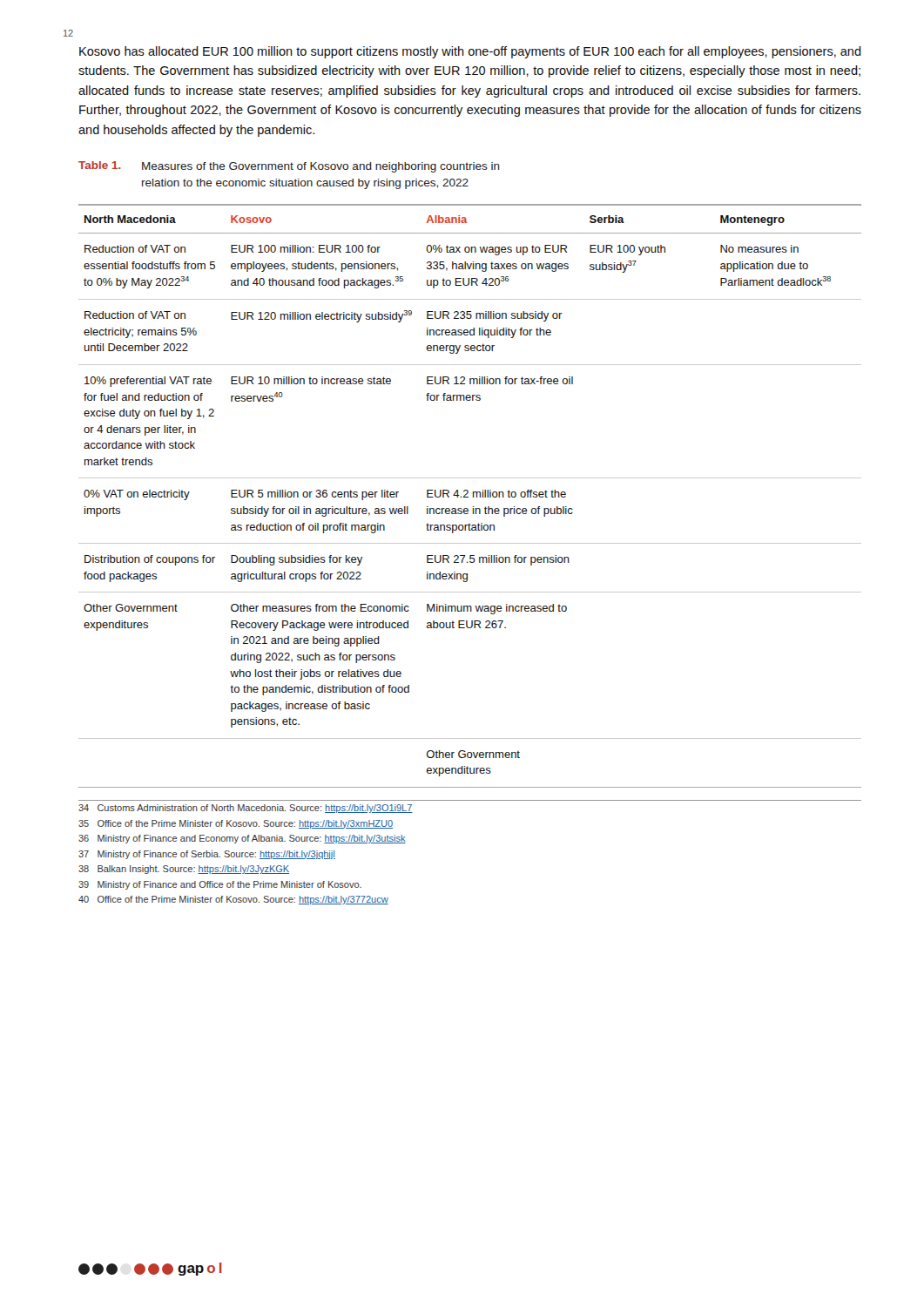Viewport: 924px width, 1307px height.
Task: Find a caption
Action: tap(289, 175)
